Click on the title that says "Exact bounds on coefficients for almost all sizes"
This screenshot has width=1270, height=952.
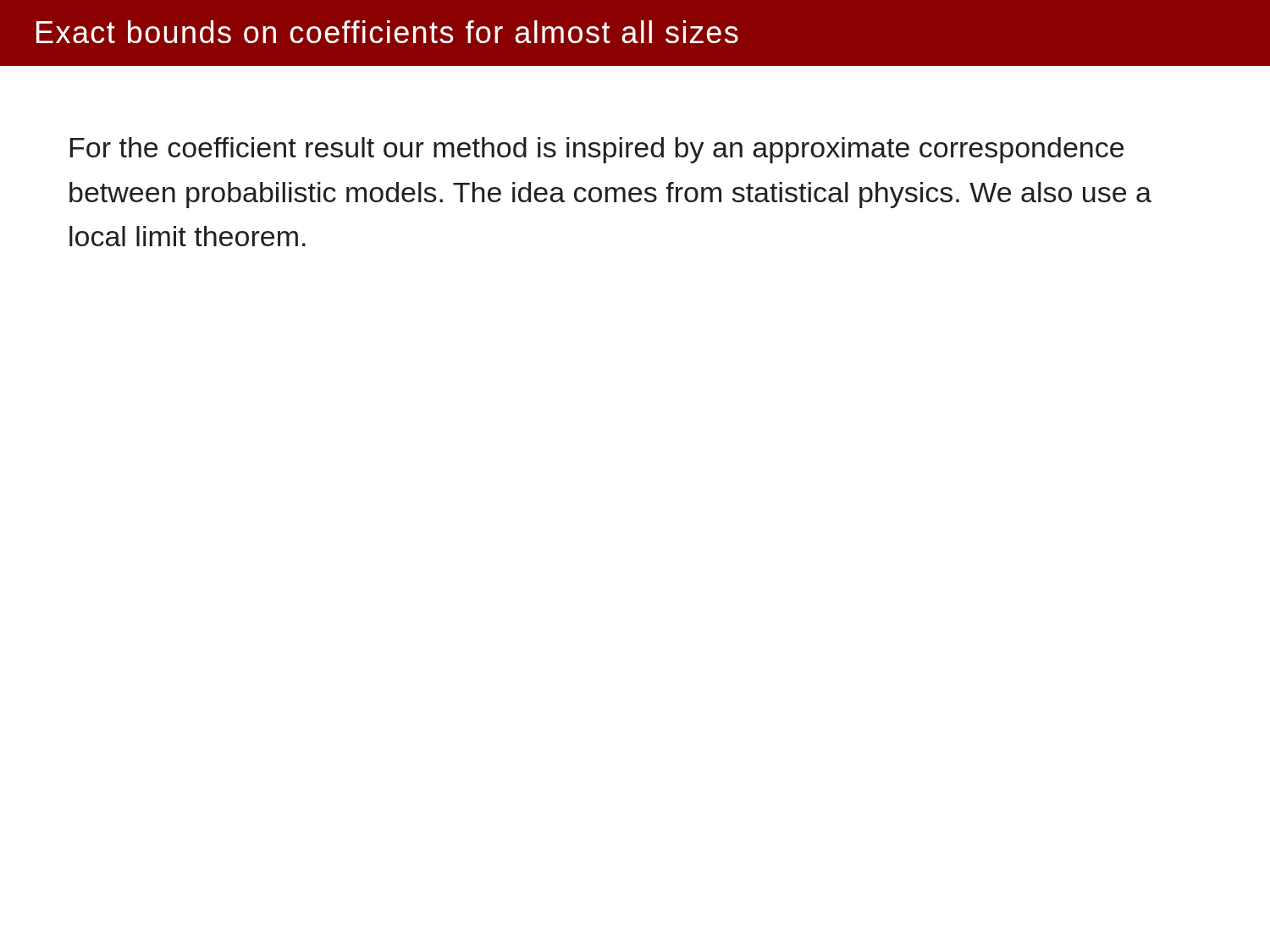pos(387,33)
